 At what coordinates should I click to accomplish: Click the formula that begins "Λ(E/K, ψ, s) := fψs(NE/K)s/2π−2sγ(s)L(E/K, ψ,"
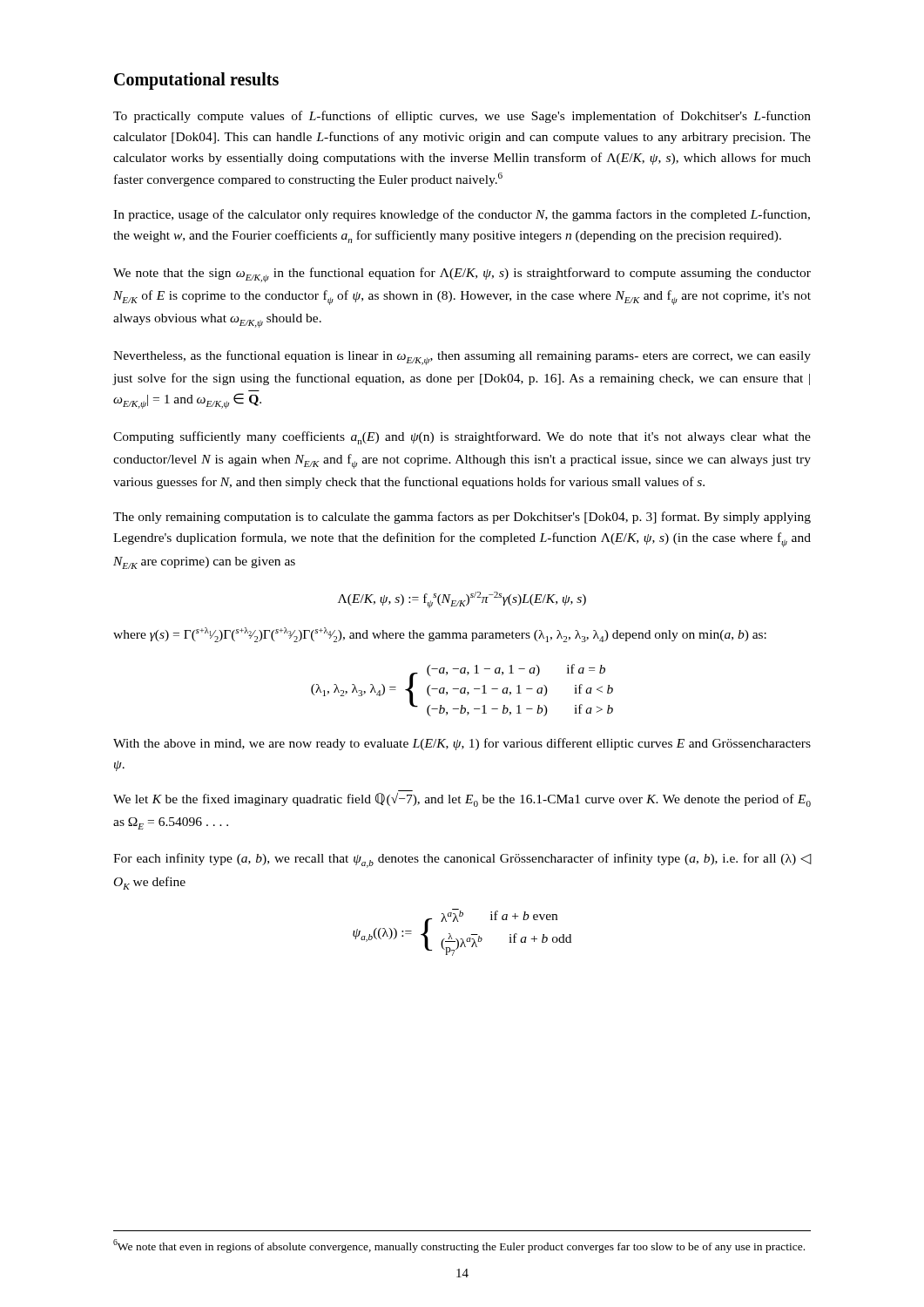462,599
